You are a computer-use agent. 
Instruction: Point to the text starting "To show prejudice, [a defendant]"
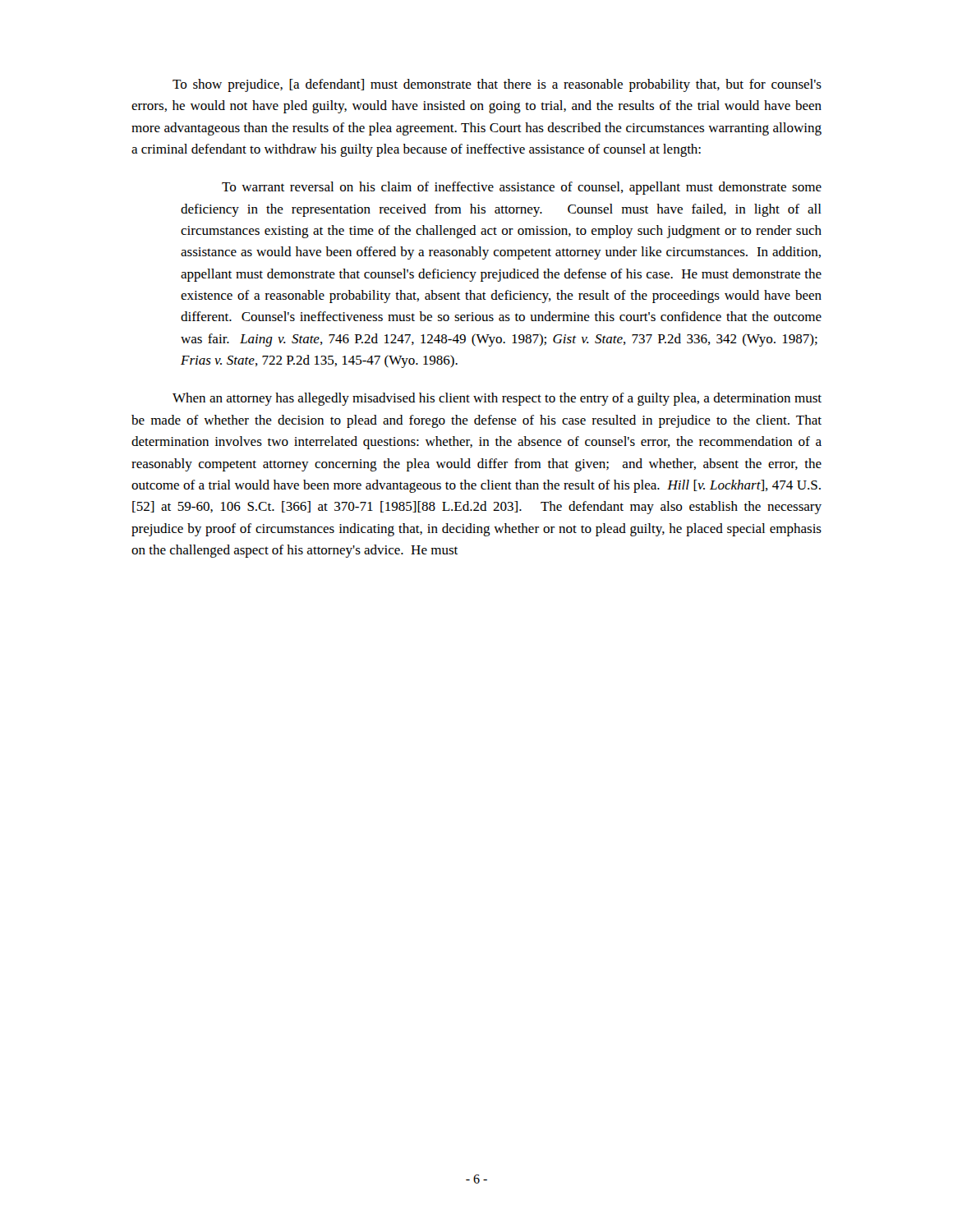click(x=476, y=117)
